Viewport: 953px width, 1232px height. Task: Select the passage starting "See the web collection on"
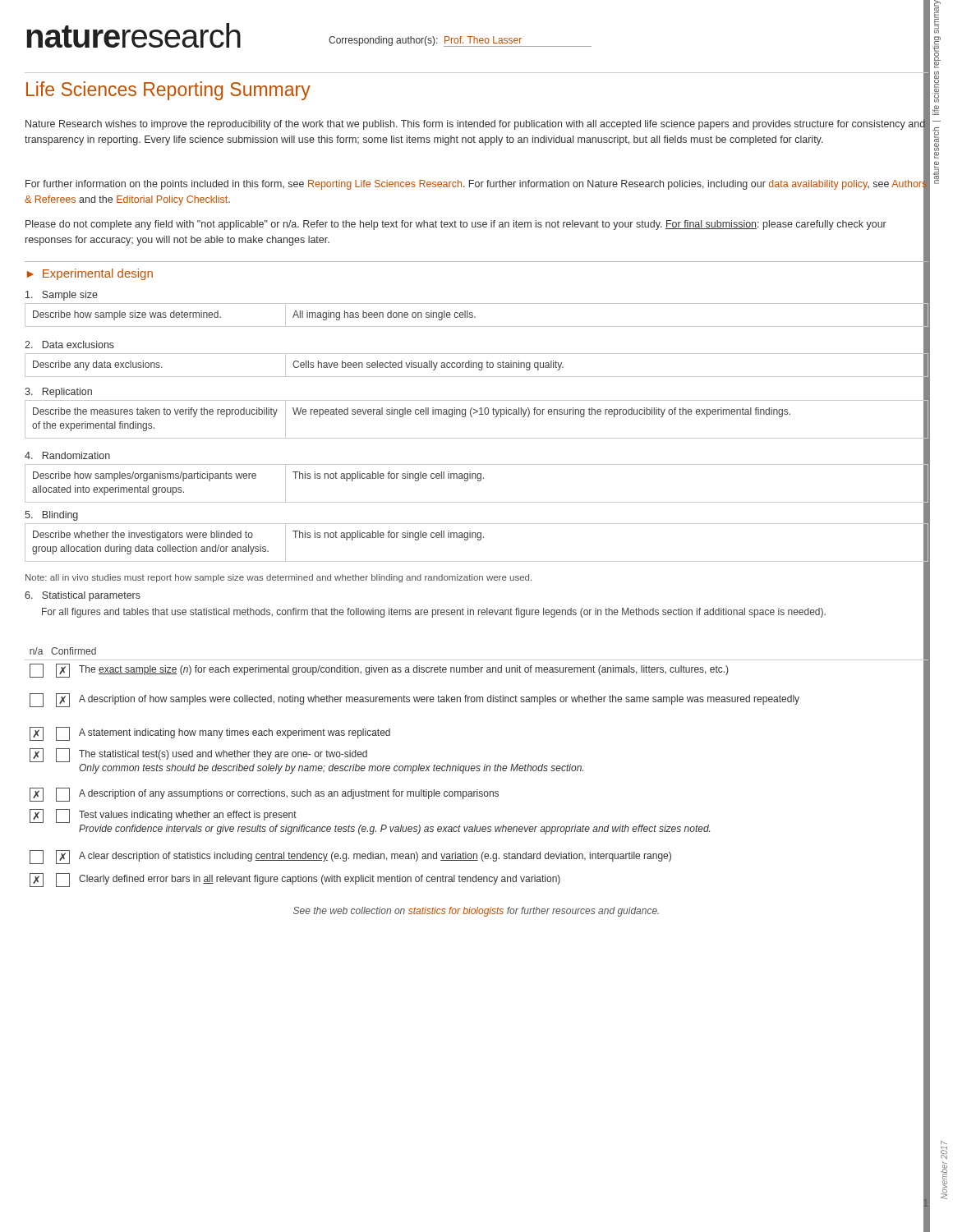(x=476, y=911)
